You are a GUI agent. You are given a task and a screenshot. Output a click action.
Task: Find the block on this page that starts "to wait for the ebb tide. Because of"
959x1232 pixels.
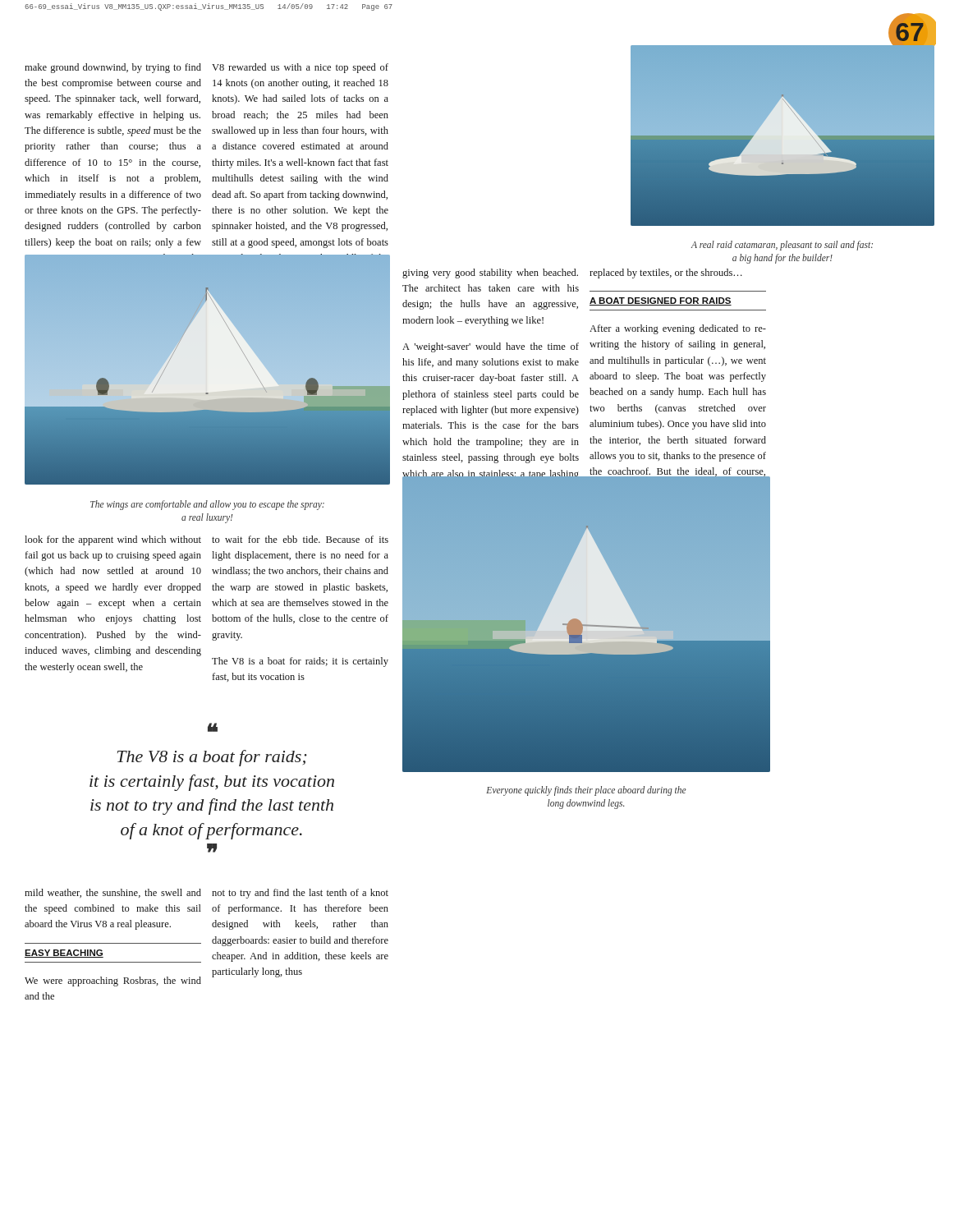pyautogui.click(x=300, y=609)
